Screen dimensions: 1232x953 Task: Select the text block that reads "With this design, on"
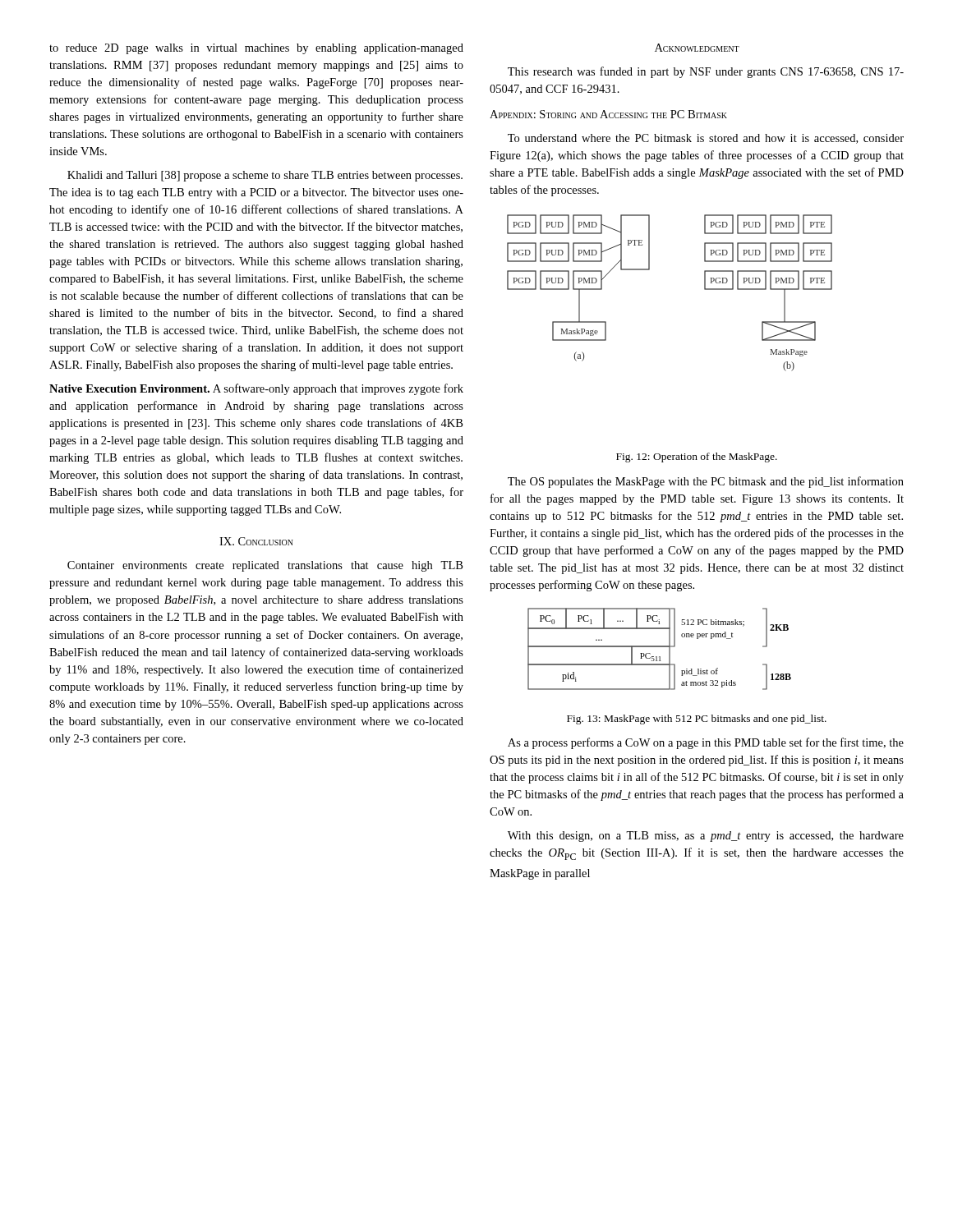697,855
